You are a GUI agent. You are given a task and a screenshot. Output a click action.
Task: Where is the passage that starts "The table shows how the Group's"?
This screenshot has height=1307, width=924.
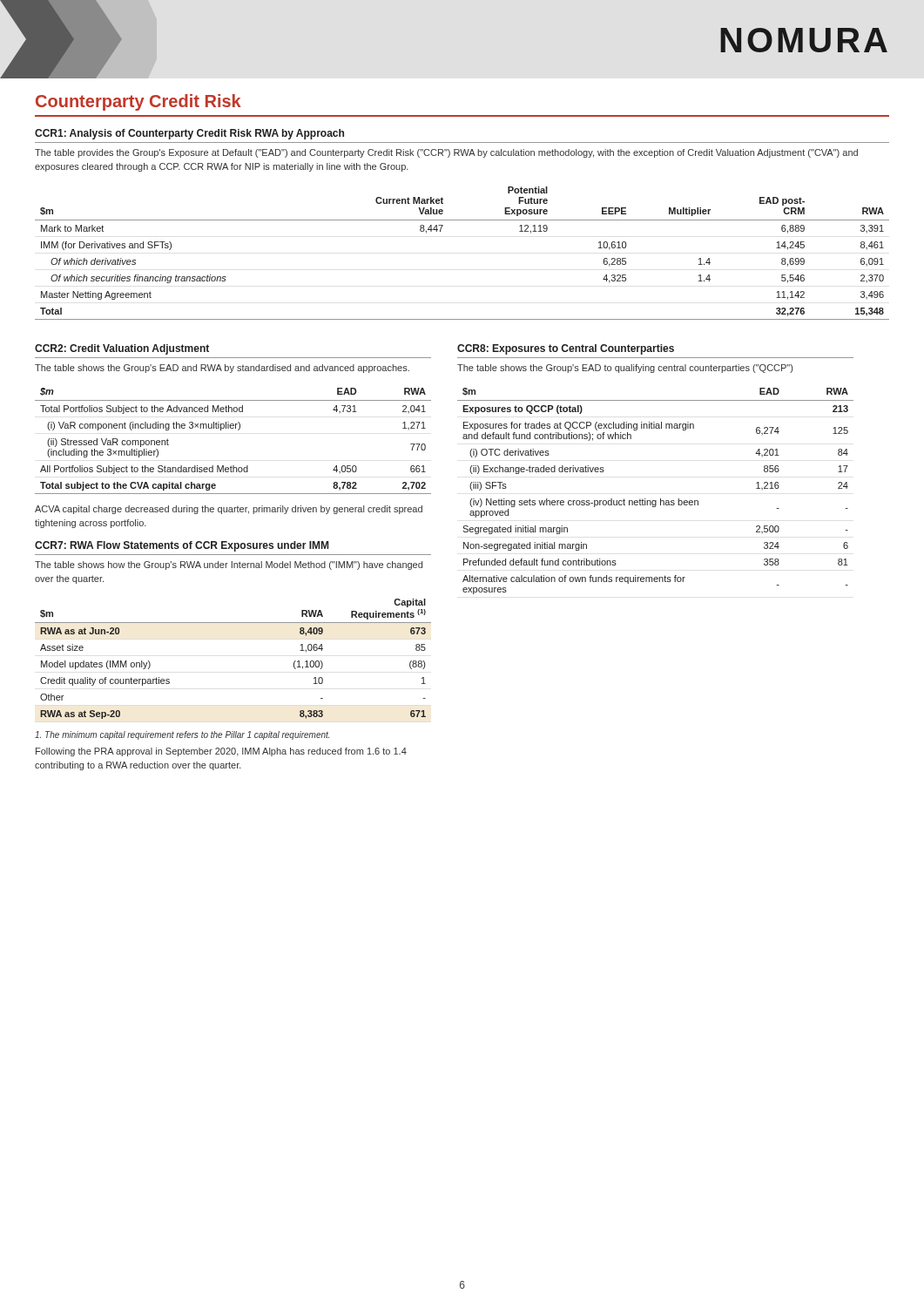coord(233,572)
